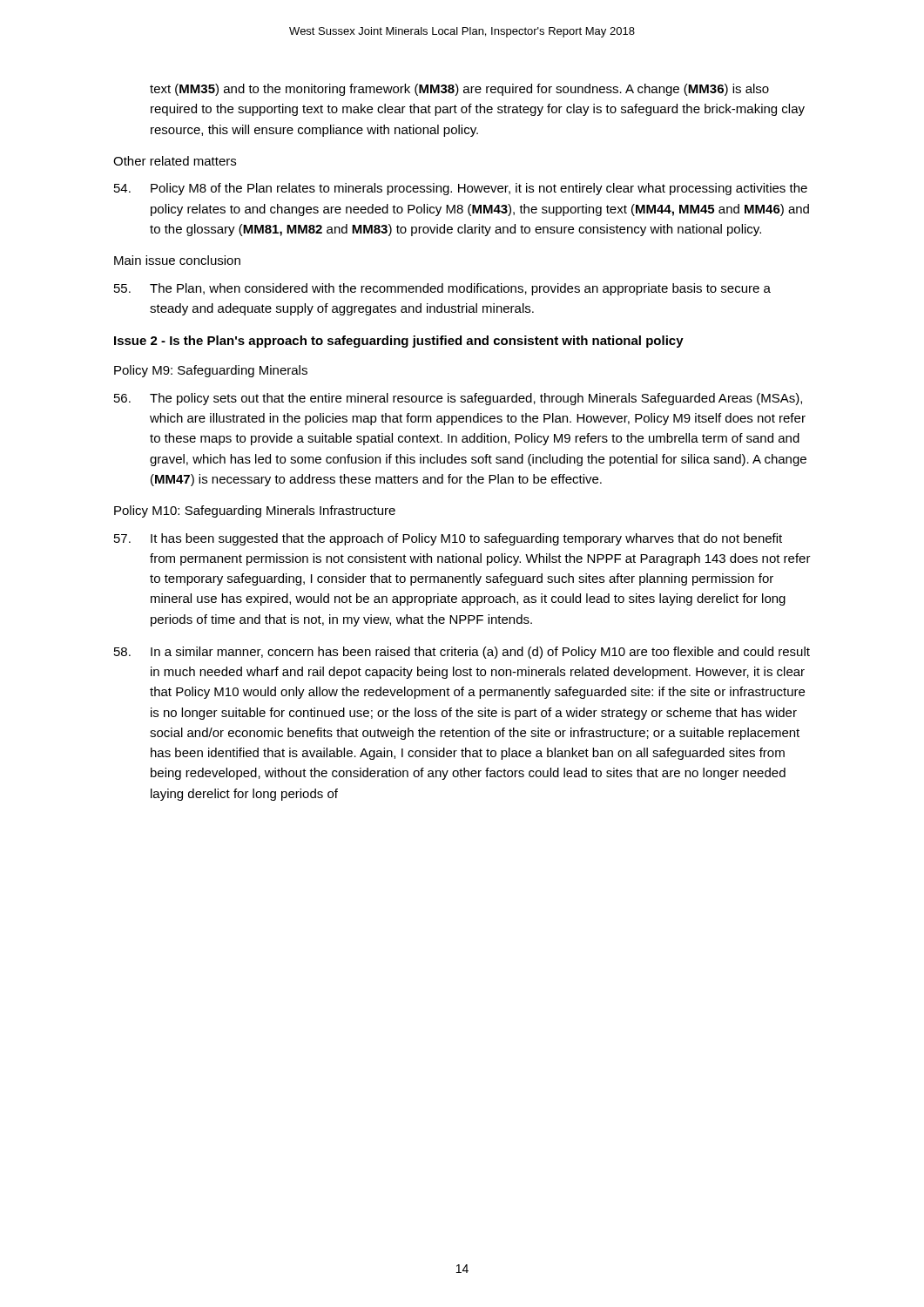Locate the block starting "text (MM35) and"

tap(477, 109)
